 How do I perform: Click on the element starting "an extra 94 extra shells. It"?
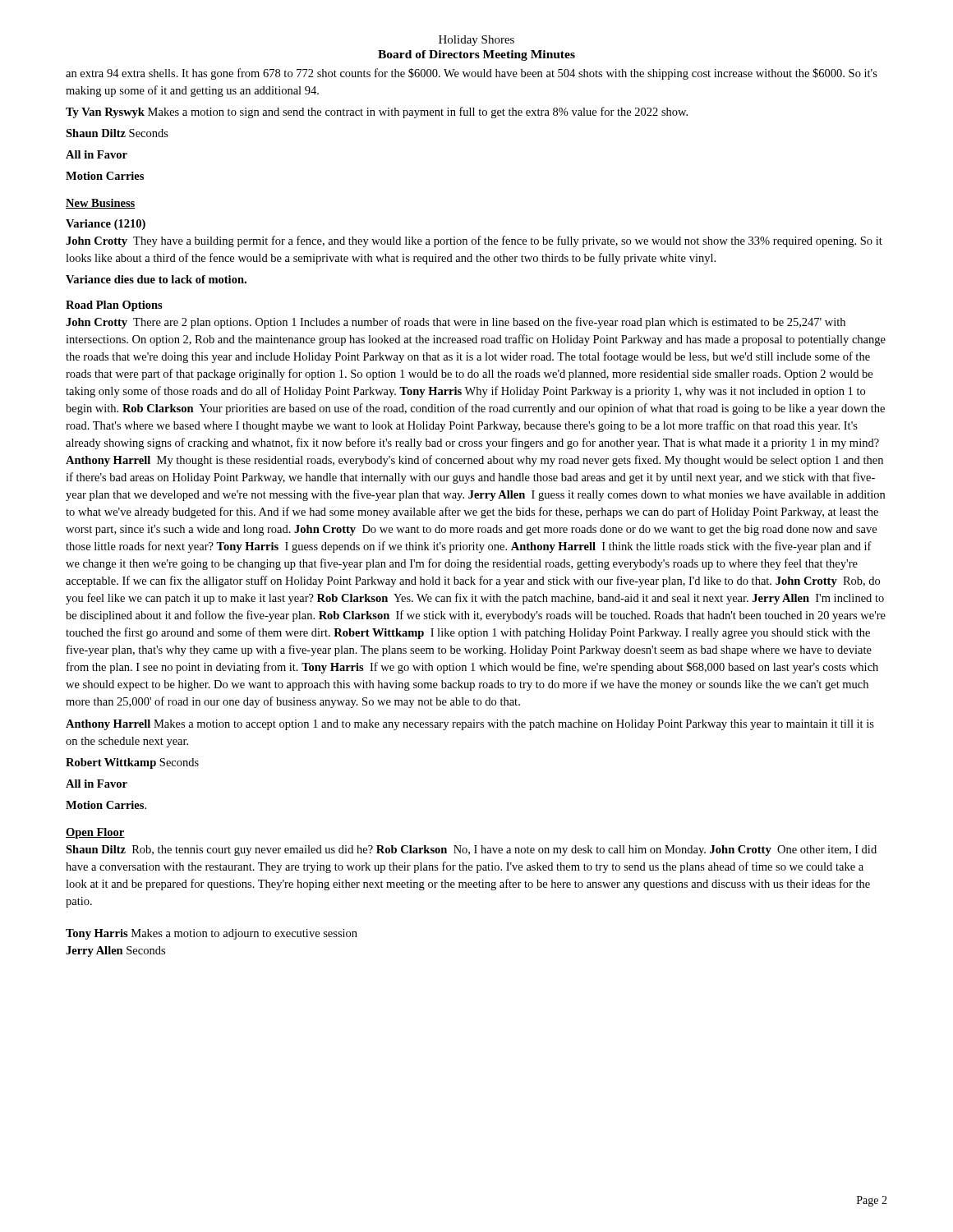coord(471,82)
